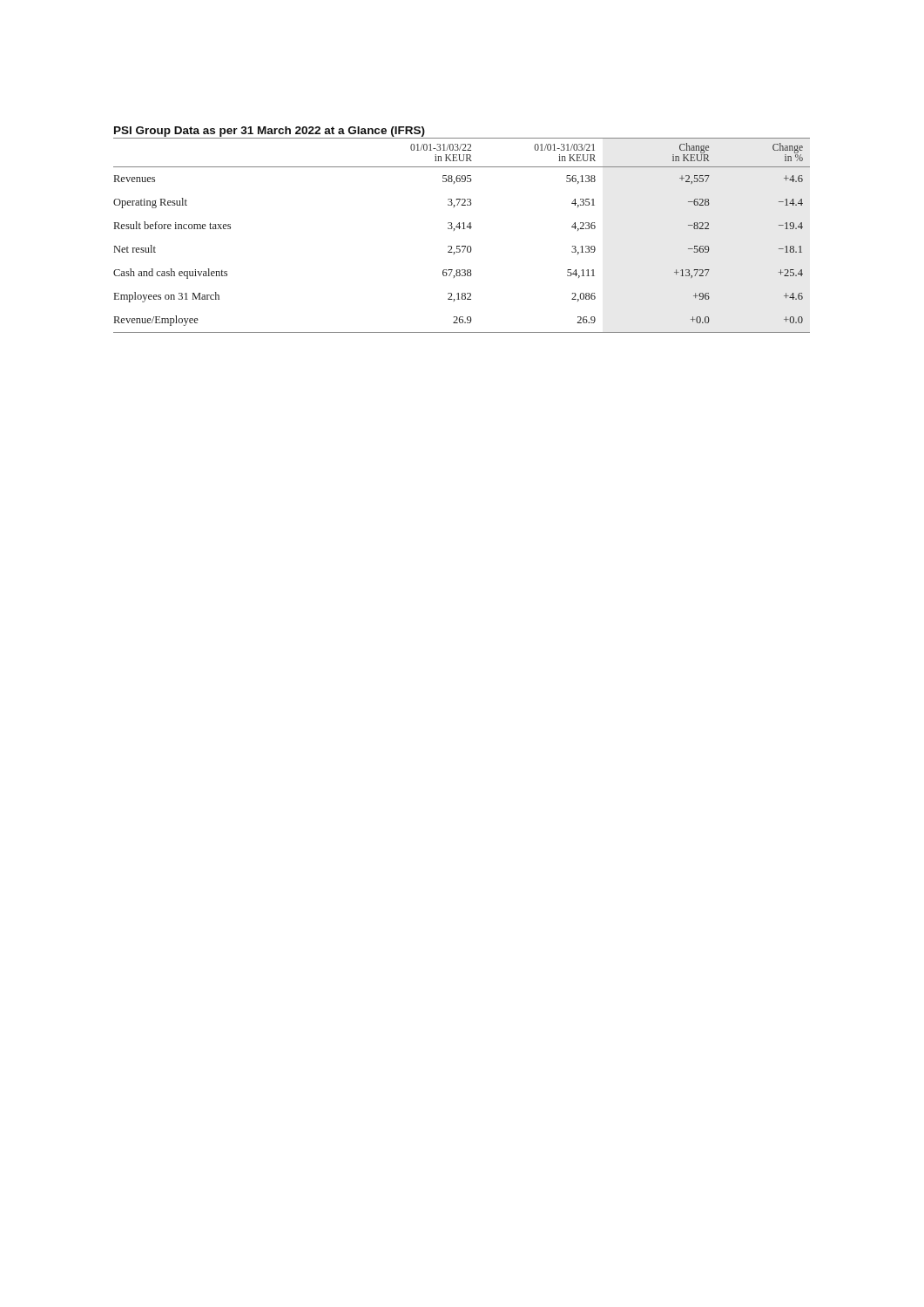Image resolution: width=924 pixels, height=1307 pixels.
Task: Find the title
Action: (x=269, y=130)
